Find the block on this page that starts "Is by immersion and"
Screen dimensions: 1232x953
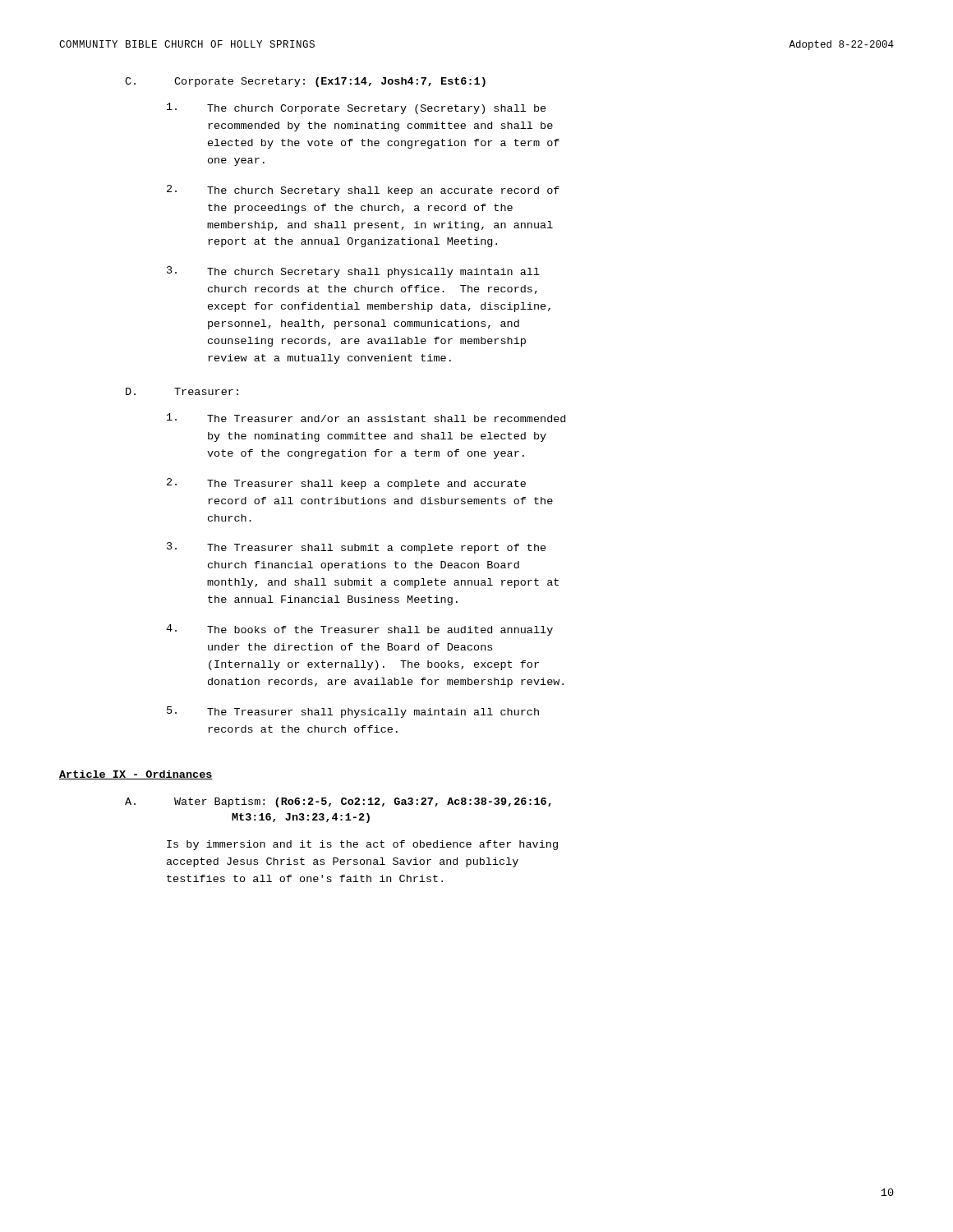[x=362, y=862]
